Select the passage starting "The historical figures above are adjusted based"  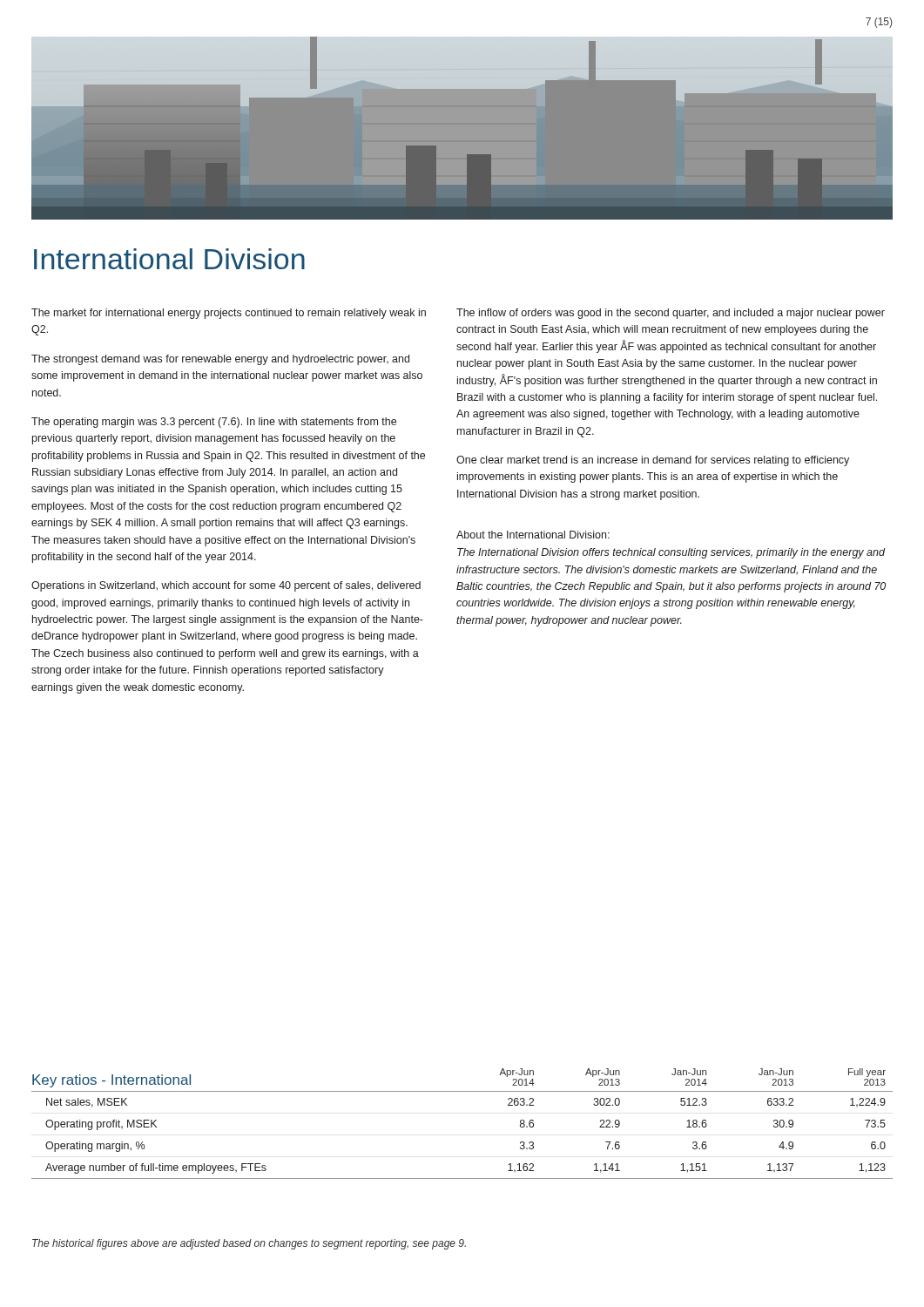tap(249, 1243)
